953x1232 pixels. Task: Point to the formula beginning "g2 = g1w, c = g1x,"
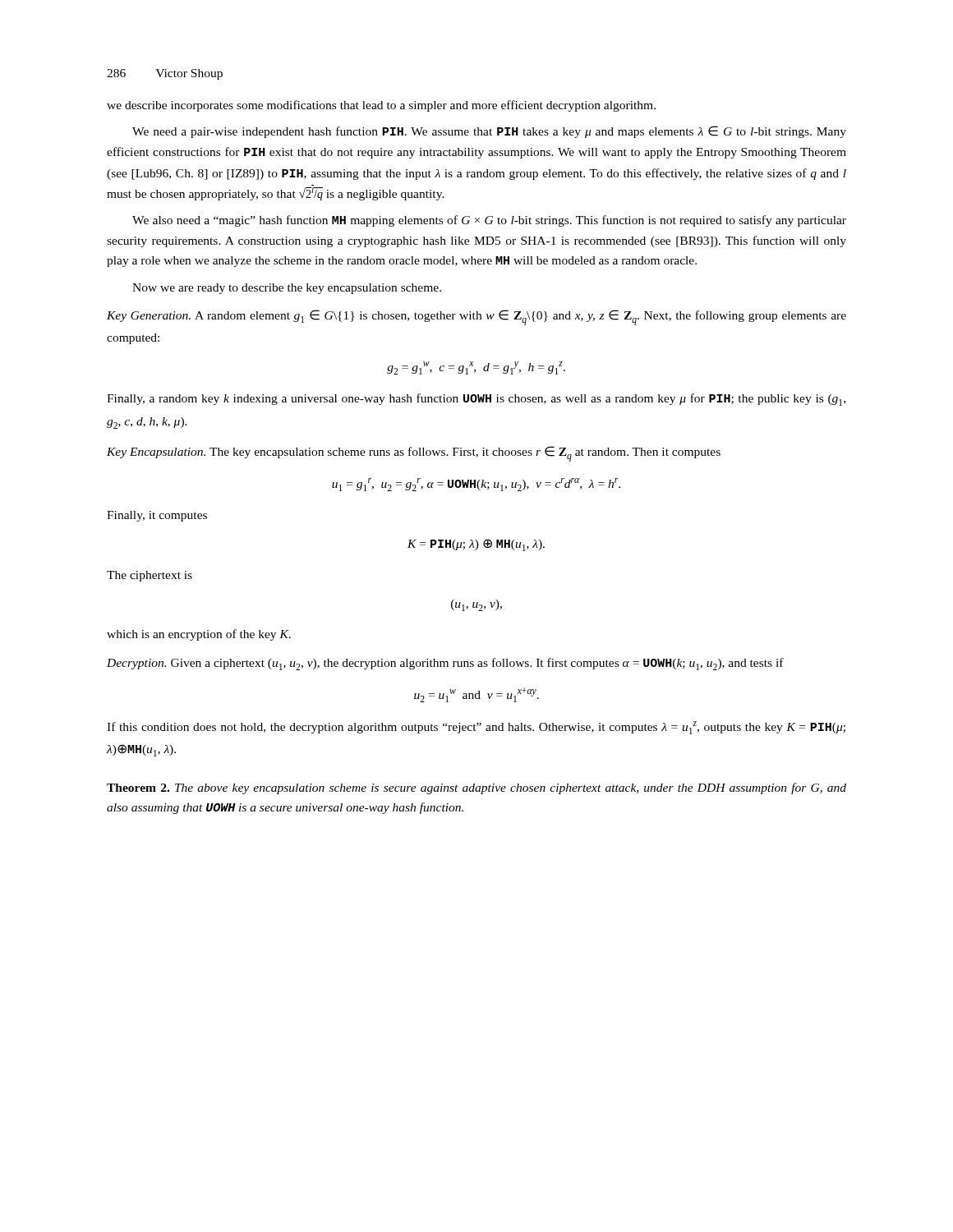coord(476,368)
